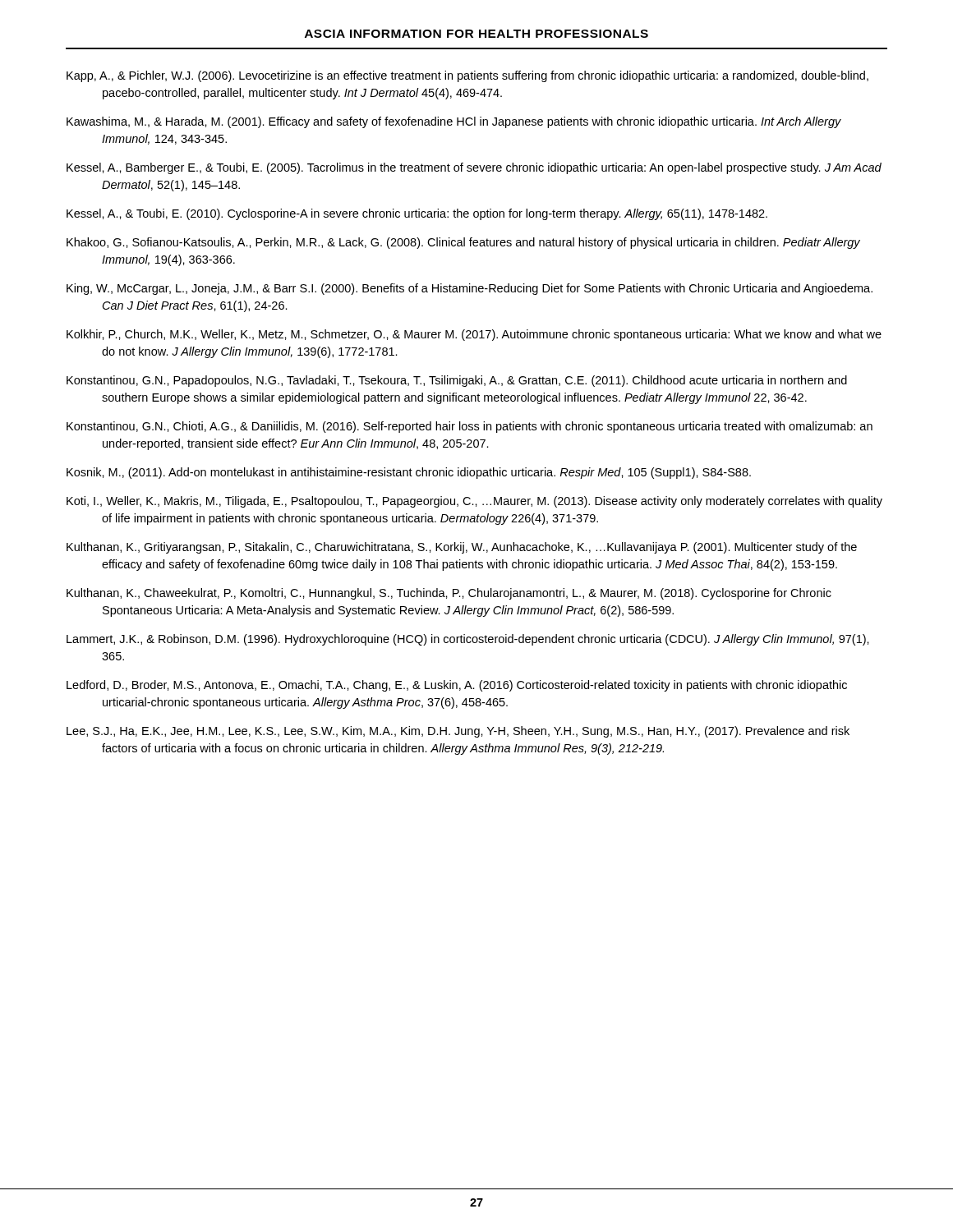
Task: Where is the passage that starts "Lammert, J.K., & Robinson, D.M. (1996). Hydroxychloroquine (HCQ)"?
Action: (x=476, y=648)
